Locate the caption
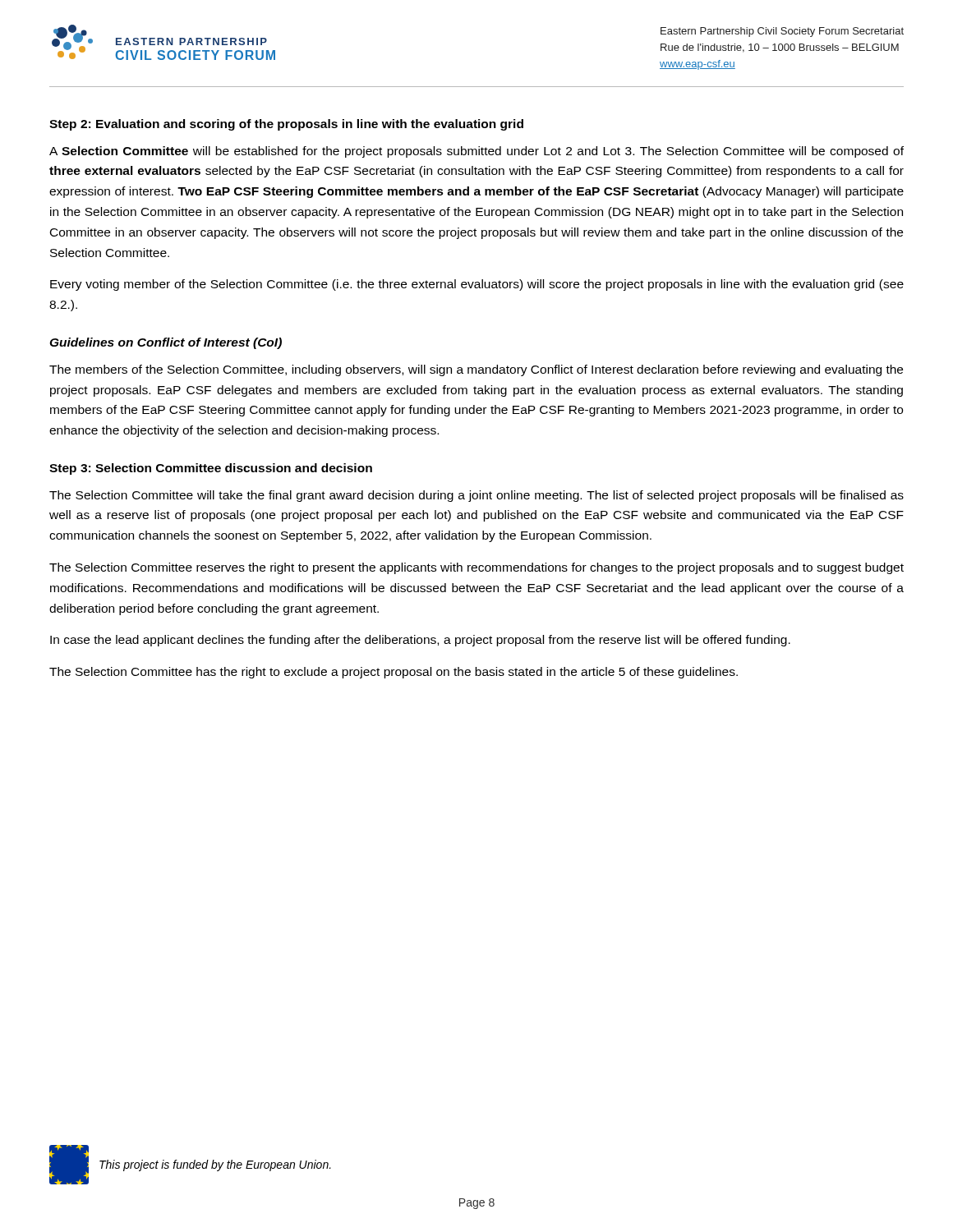The height and width of the screenshot is (1232, 953). 191,1165
